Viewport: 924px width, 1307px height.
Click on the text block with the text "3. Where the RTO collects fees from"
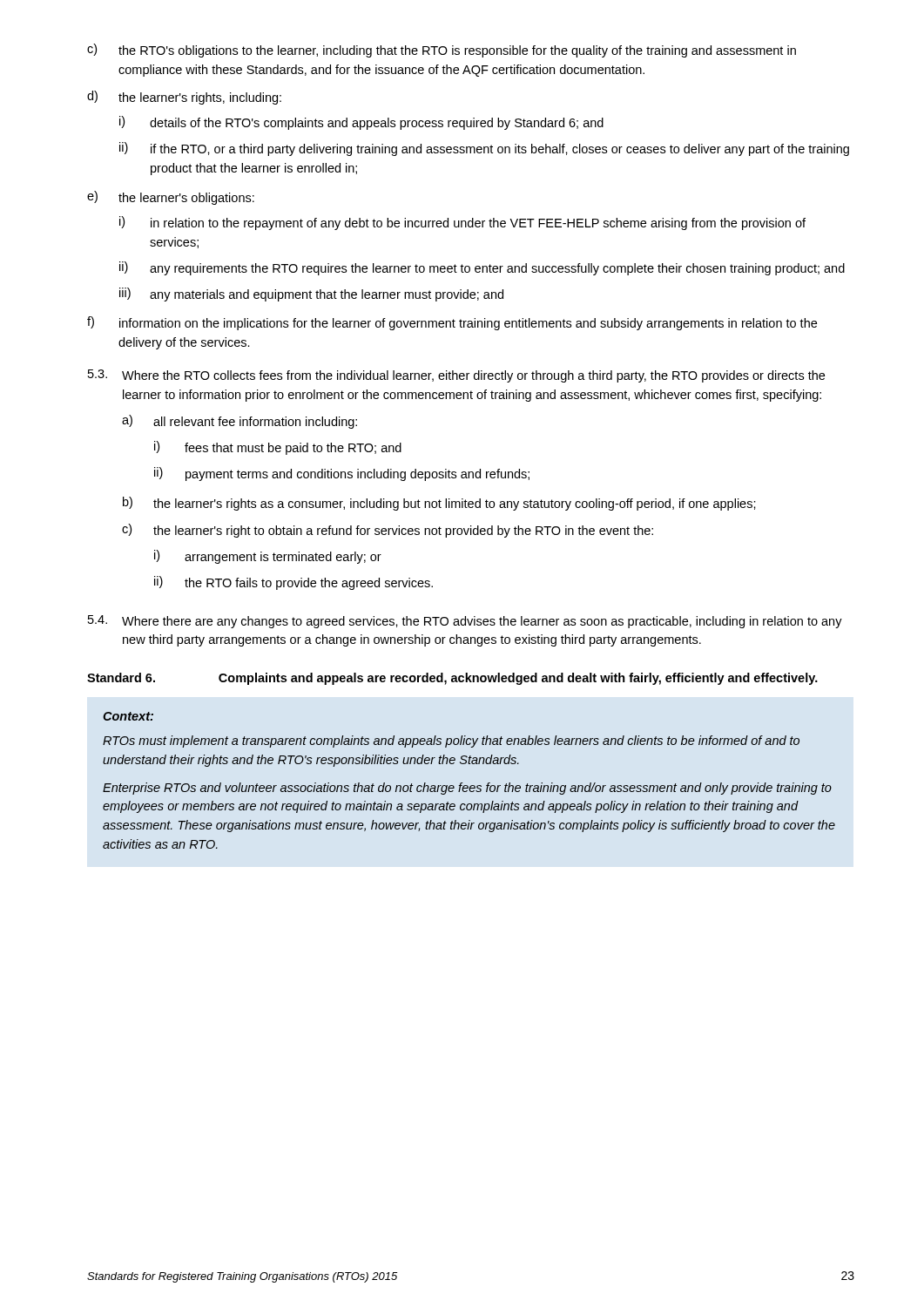[470, 386]
